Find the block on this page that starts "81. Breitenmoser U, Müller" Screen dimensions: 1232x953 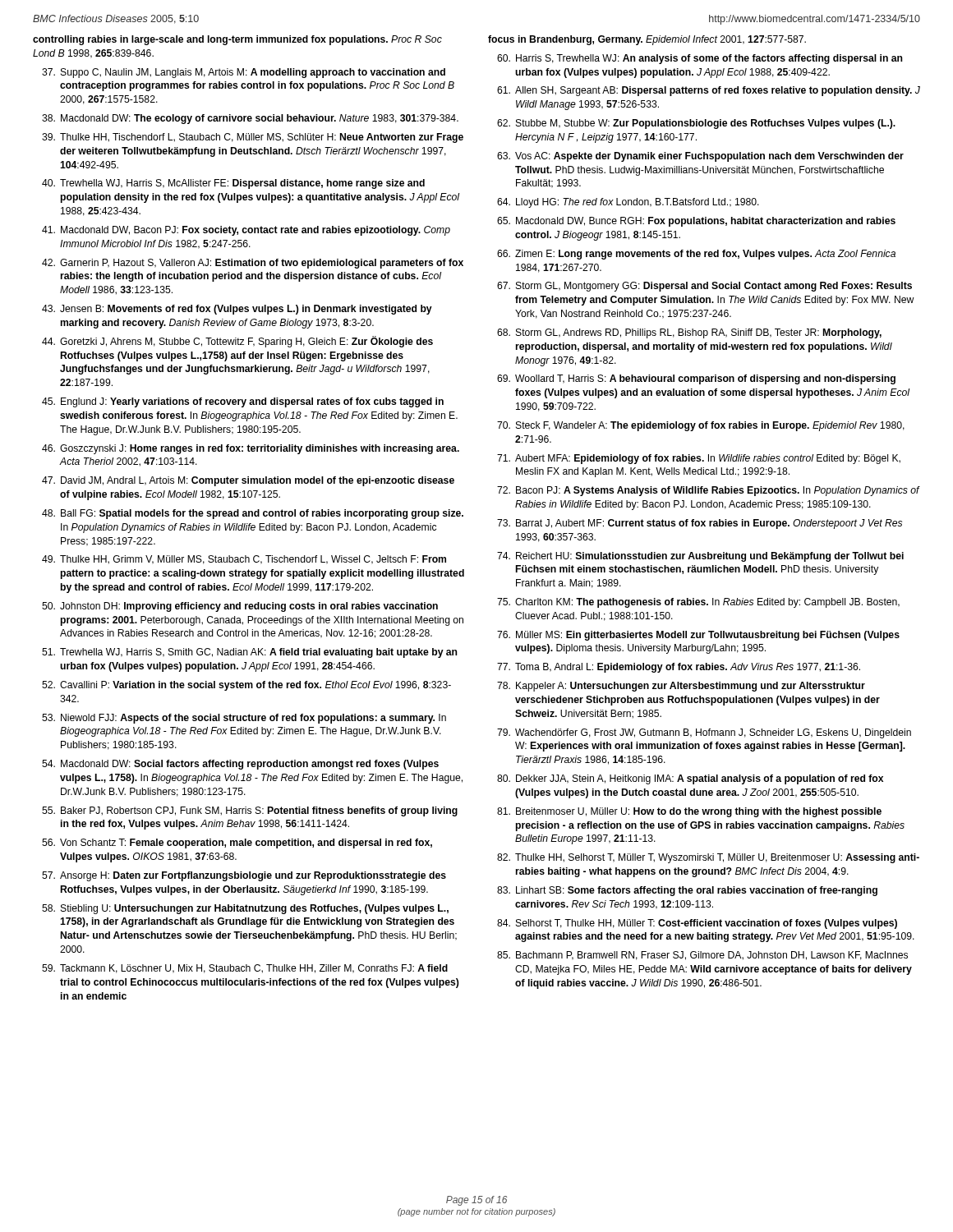(704, 825)
